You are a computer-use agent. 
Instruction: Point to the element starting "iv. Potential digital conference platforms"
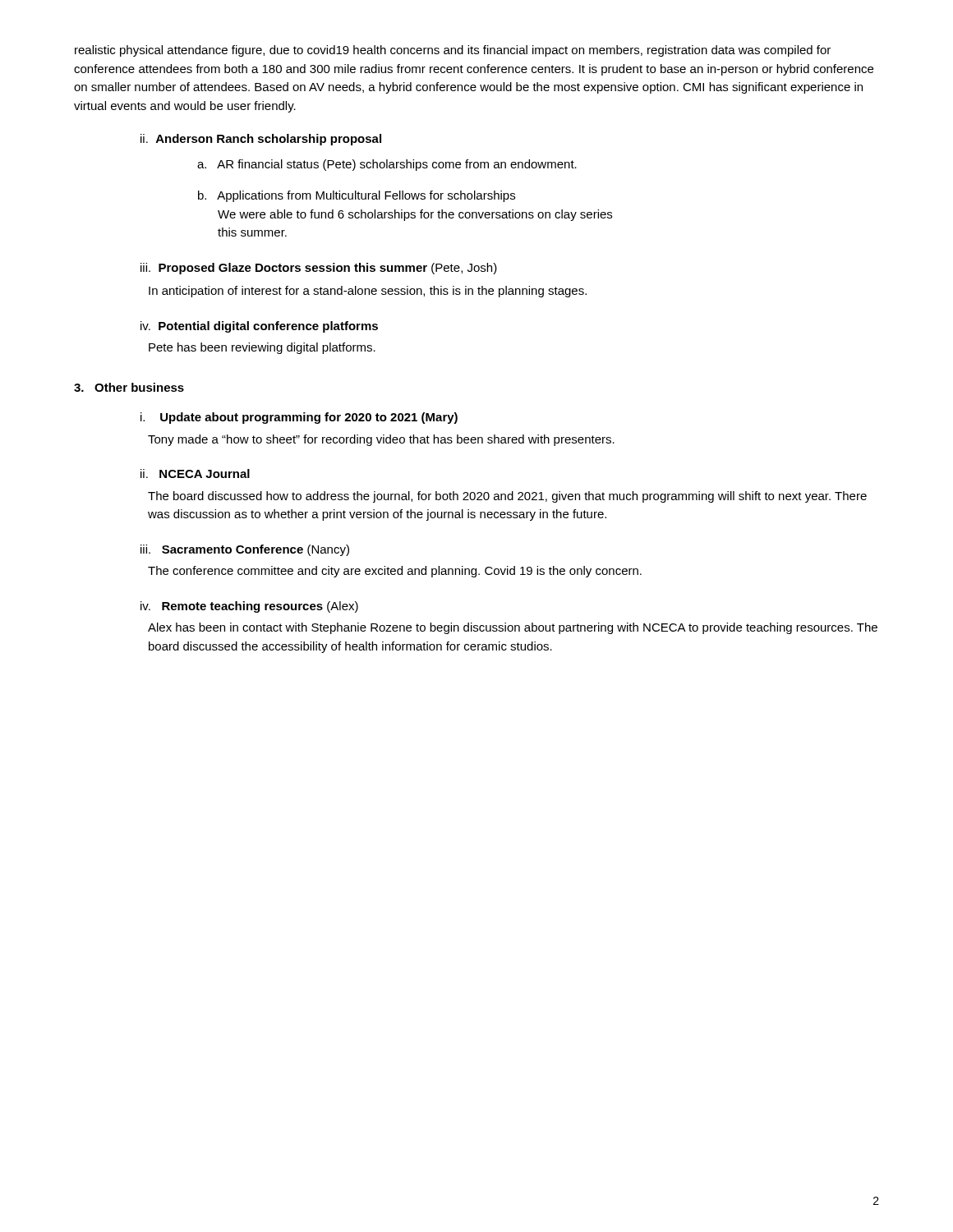259,325
